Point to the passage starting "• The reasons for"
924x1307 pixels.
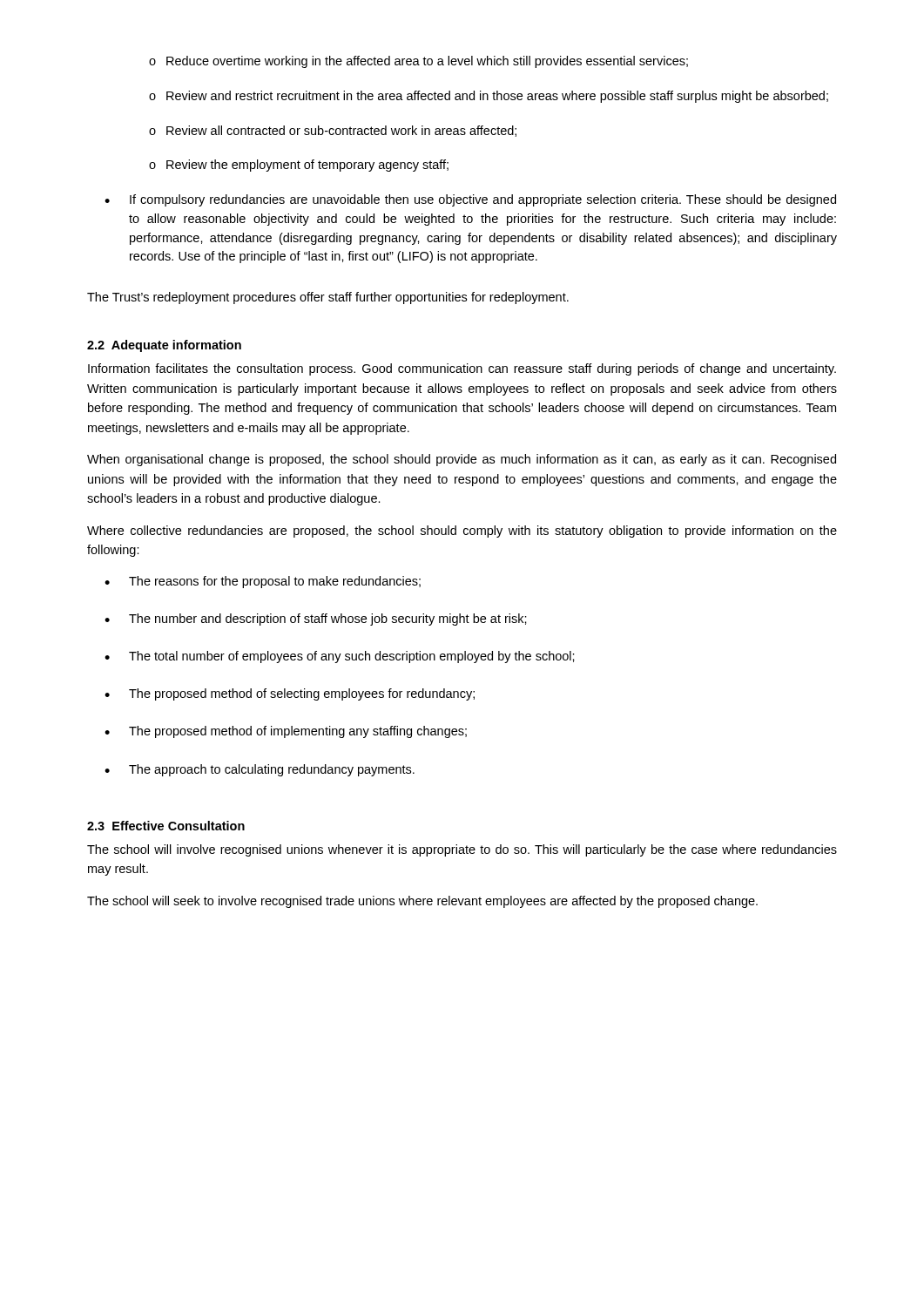(x=263, y=582)
